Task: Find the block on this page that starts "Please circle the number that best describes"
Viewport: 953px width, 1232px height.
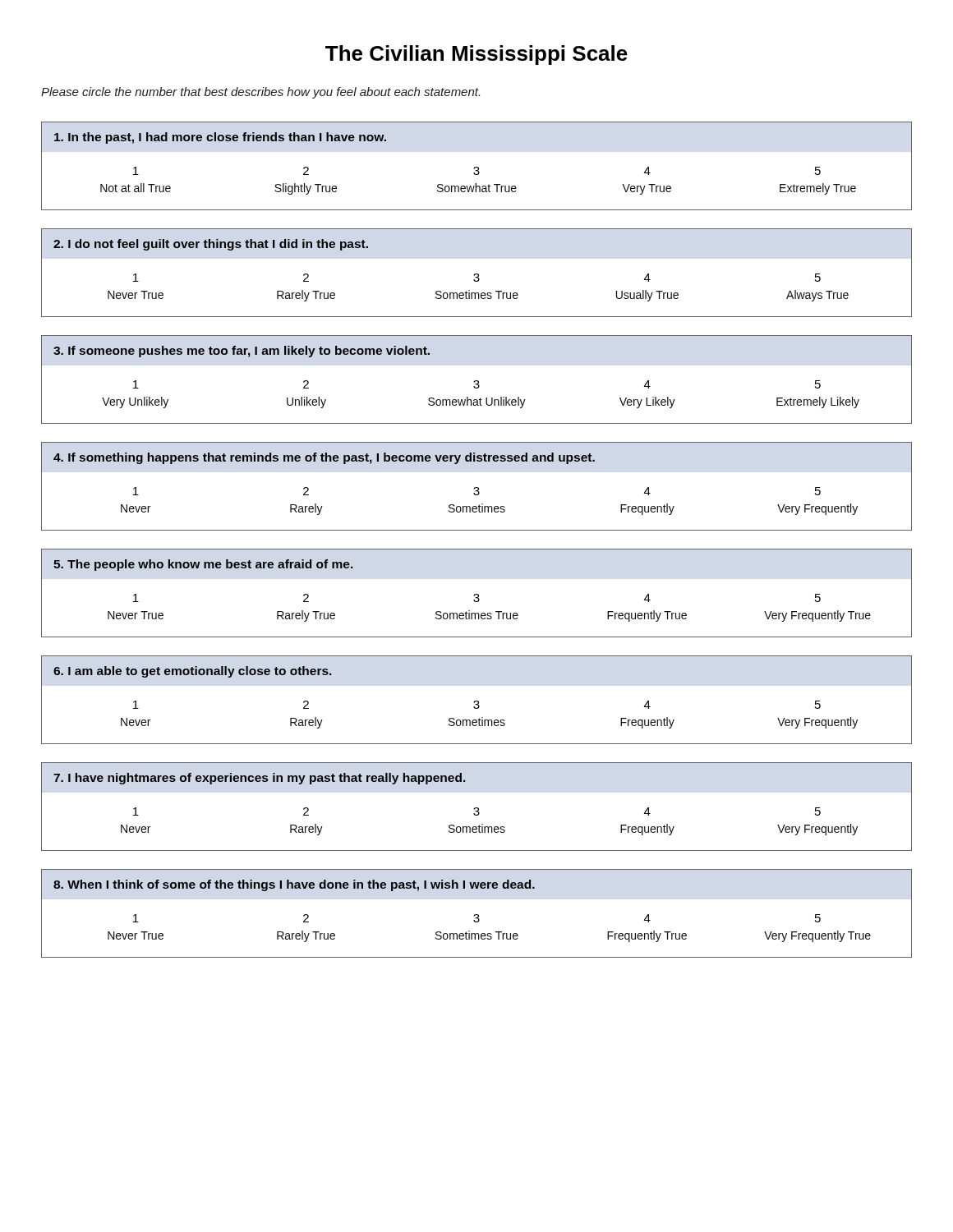Action: click(261, 92)
